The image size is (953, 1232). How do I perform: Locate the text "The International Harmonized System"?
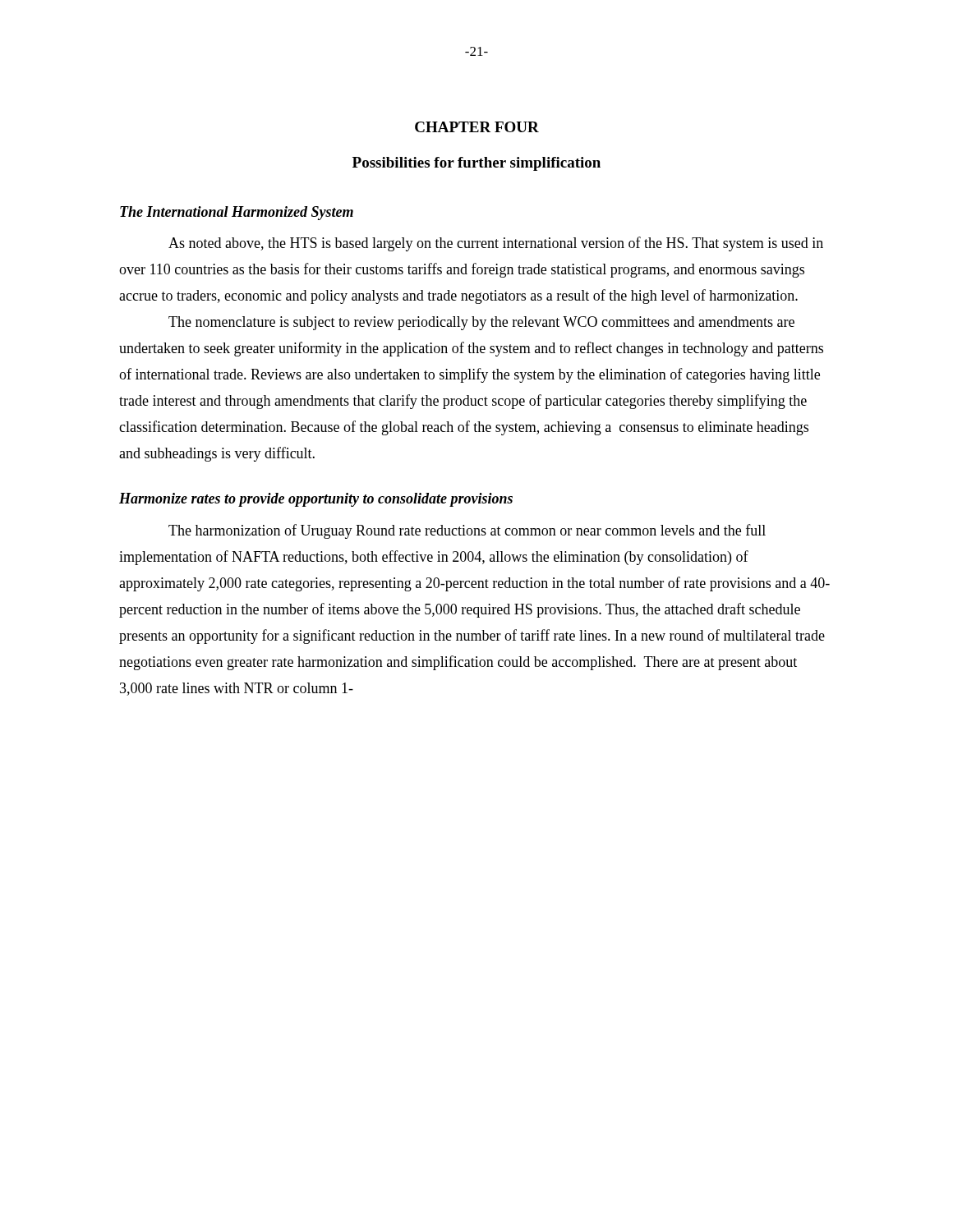coord(236,211)
